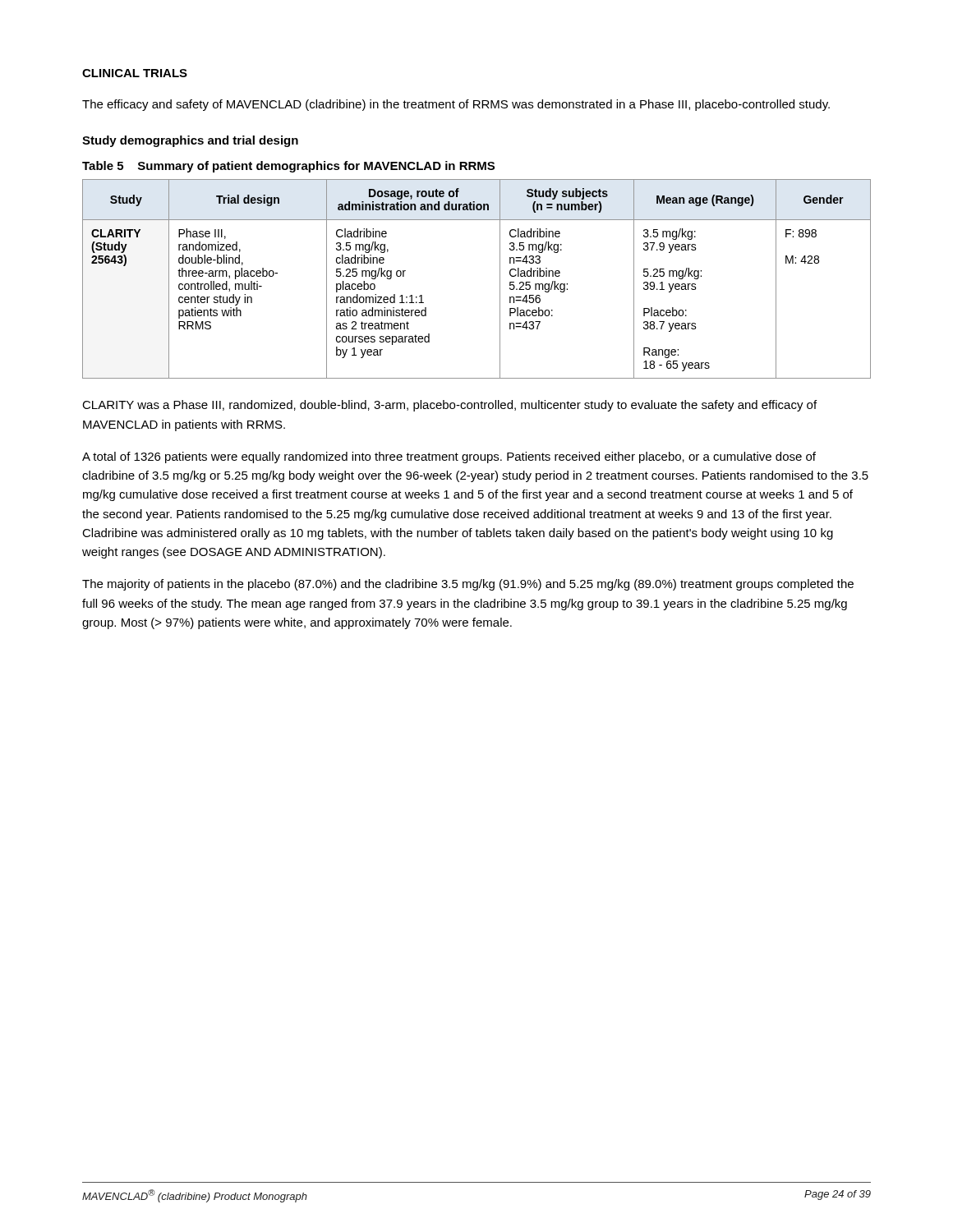This screenshot has width=953, height=1232.
Task: Locate the section header with the text "Study demographics and trial design"
Action: point(190,140)
